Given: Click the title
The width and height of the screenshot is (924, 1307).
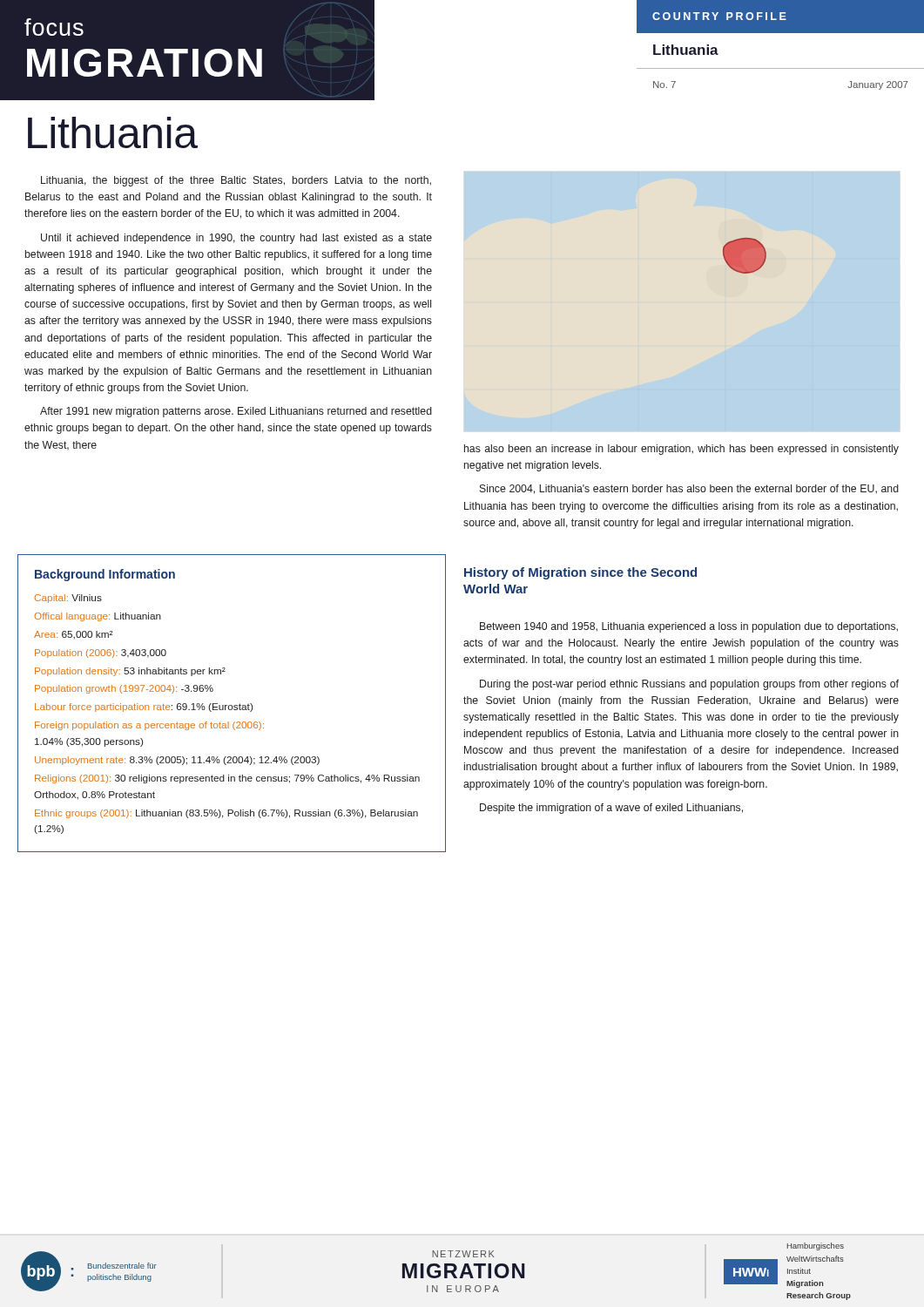Looking at the screenshot, I should coord(111,133).
